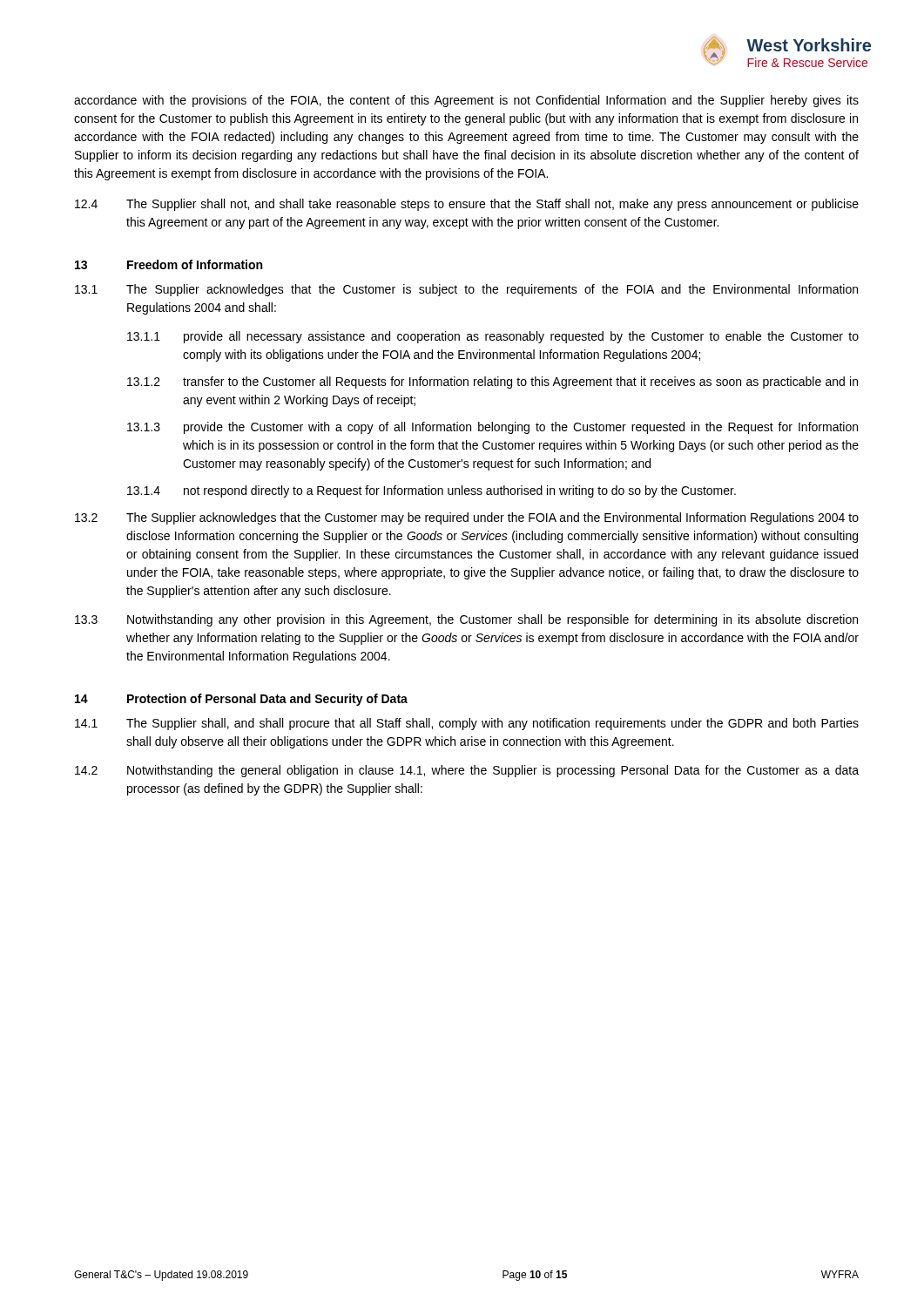Point to the block beginning "12.4 The Supplier"
924x1307 pixels.
pyautogui.click(x=466, y=213)
